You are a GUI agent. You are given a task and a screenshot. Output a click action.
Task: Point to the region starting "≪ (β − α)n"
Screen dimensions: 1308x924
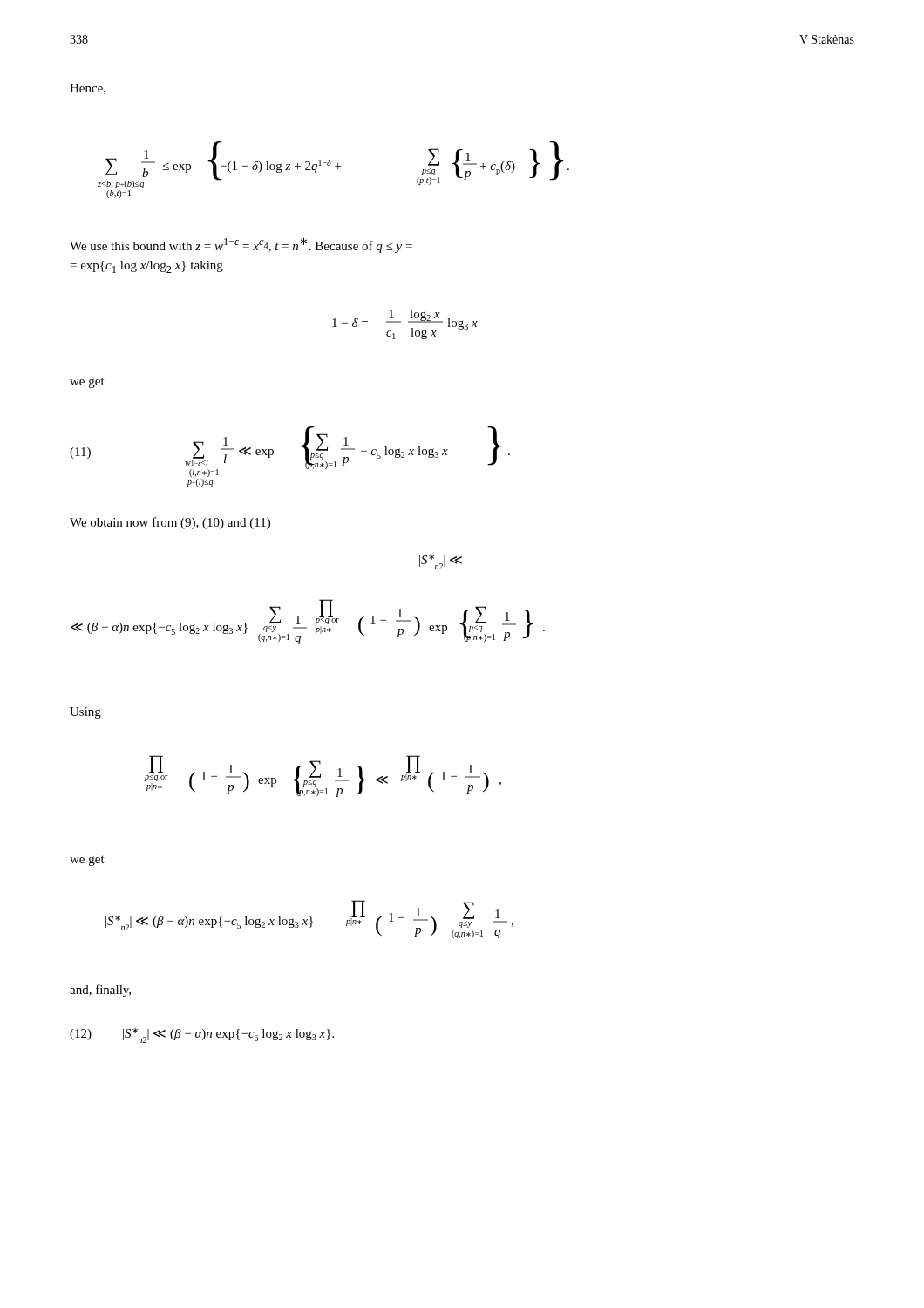449,627
